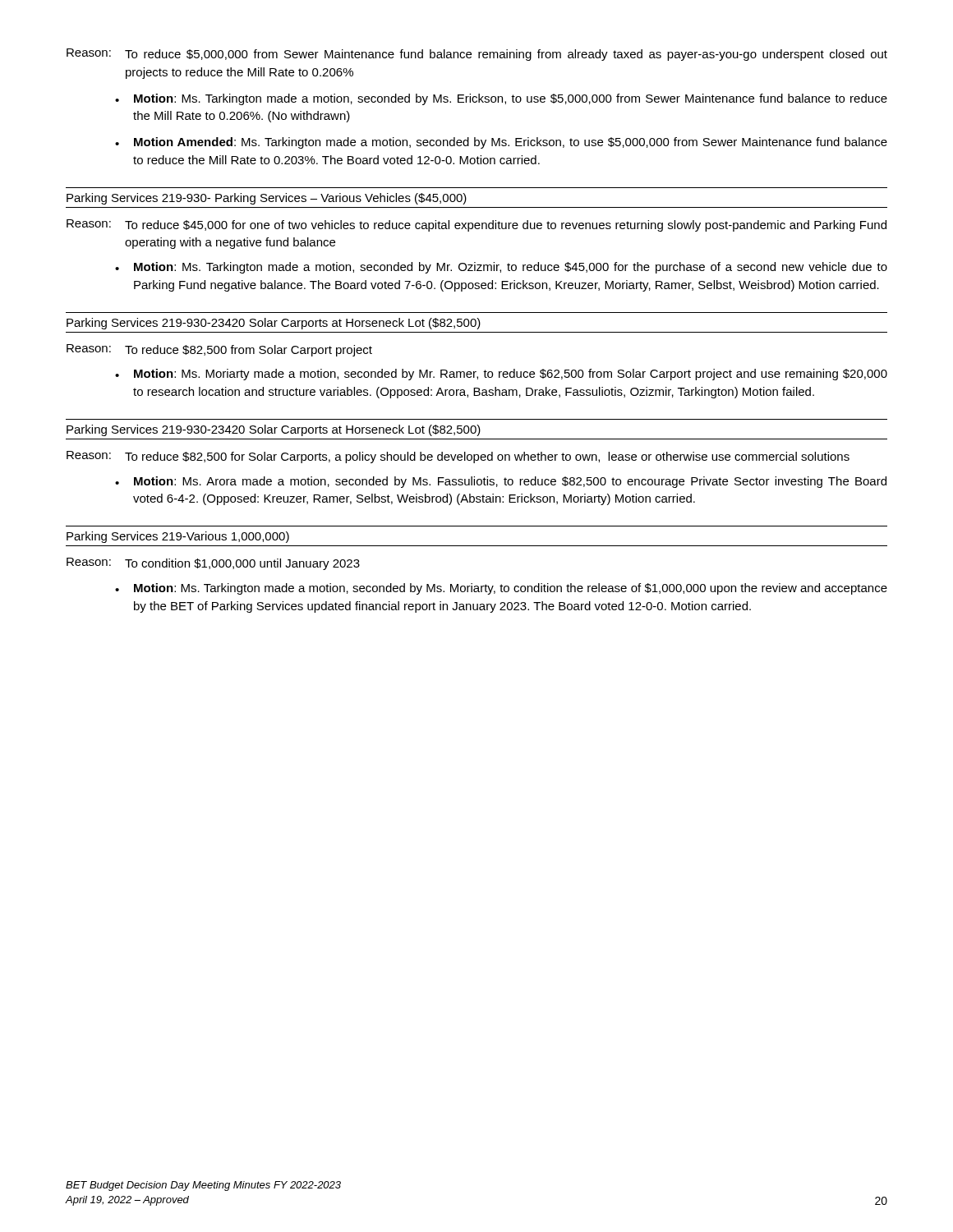The width and height of the screenshot is (953, 1232).
Task: Click on the block starting "Reason: To reduce $82,500 from Solar"
Action: (x=219, y=349)
